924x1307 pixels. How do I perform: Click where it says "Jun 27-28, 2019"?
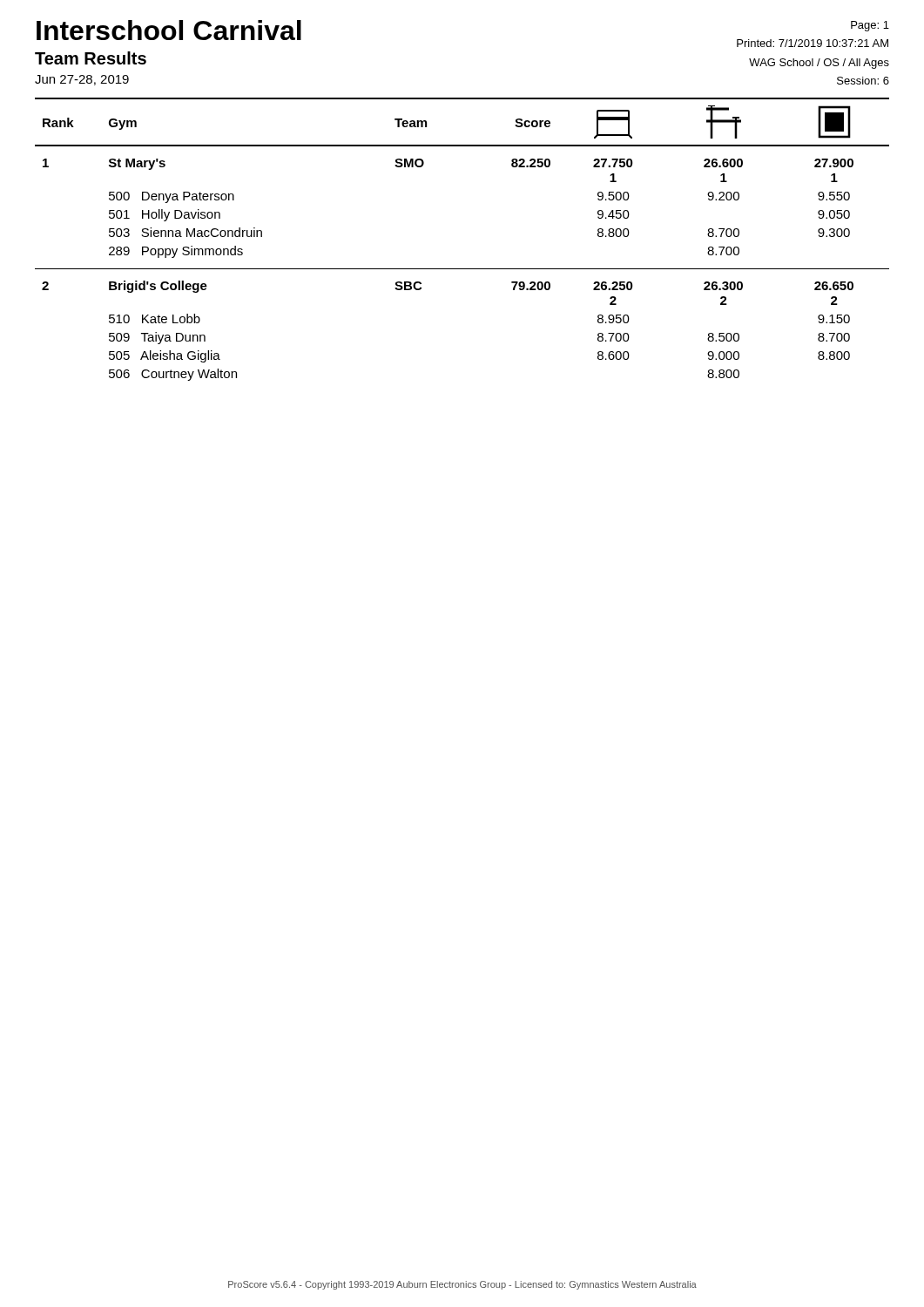[82, 79]
